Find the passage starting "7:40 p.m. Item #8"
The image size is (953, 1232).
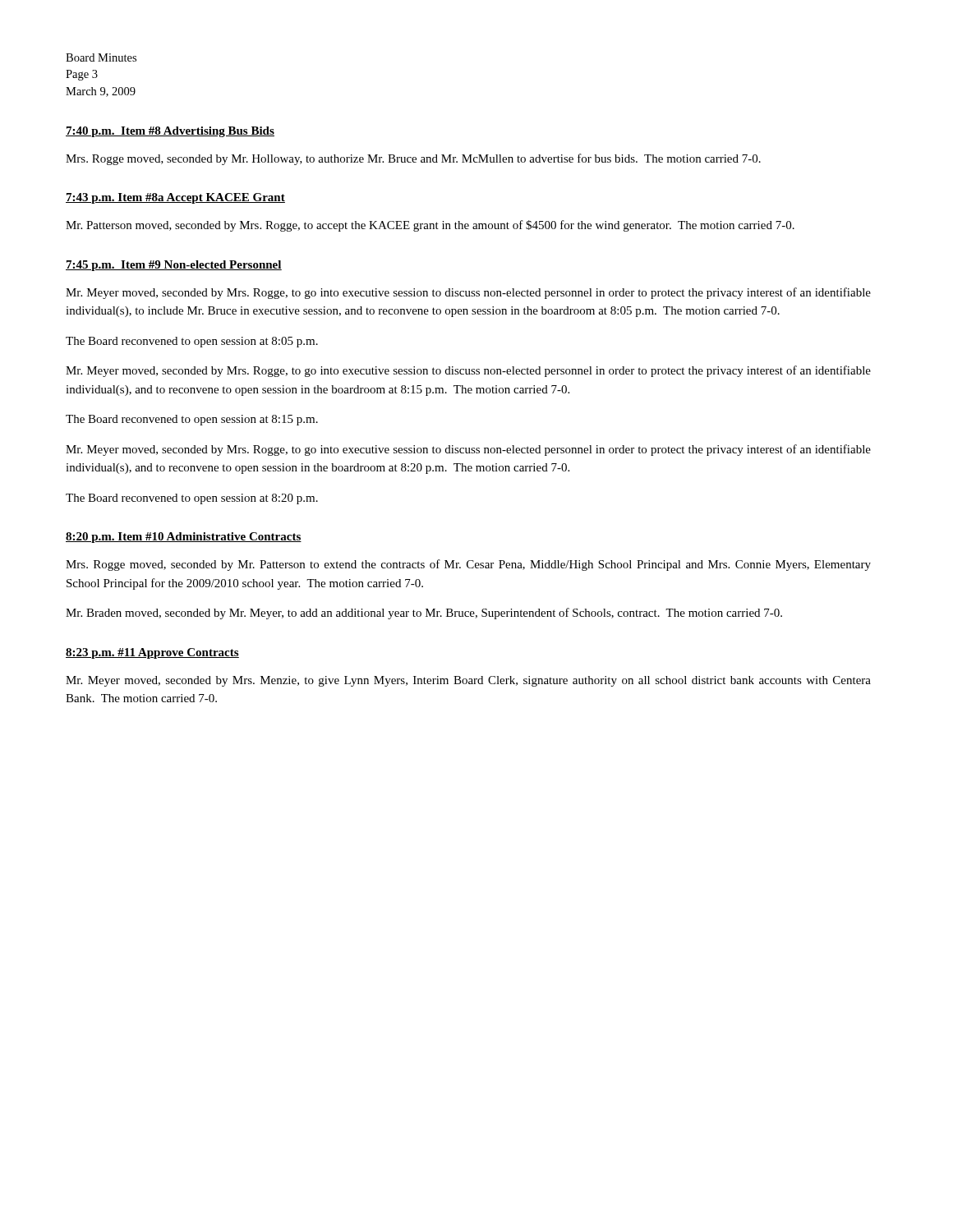(170, 131)
